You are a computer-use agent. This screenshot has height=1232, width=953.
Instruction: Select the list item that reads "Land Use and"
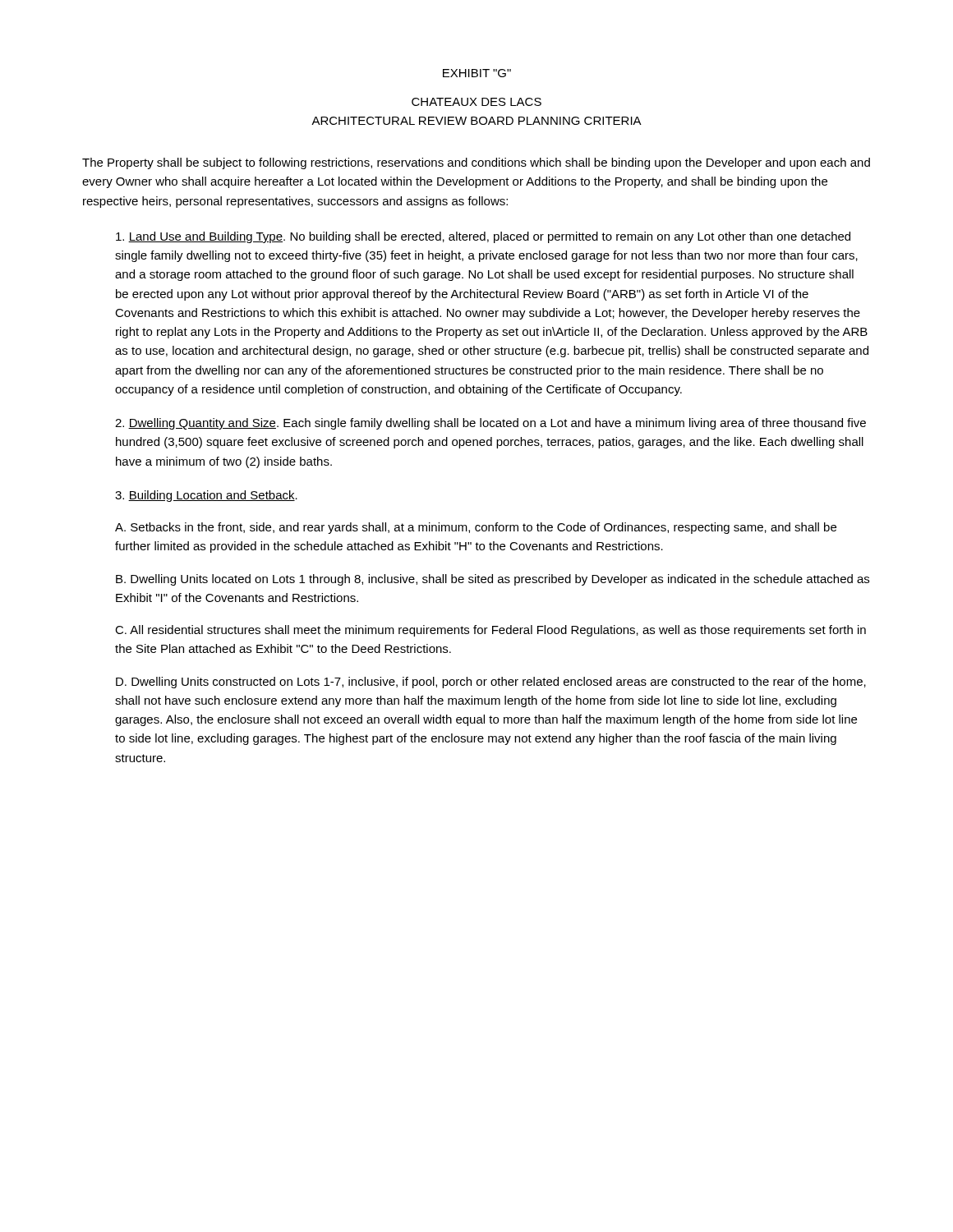pyautogui.click(x=492, y=312)
